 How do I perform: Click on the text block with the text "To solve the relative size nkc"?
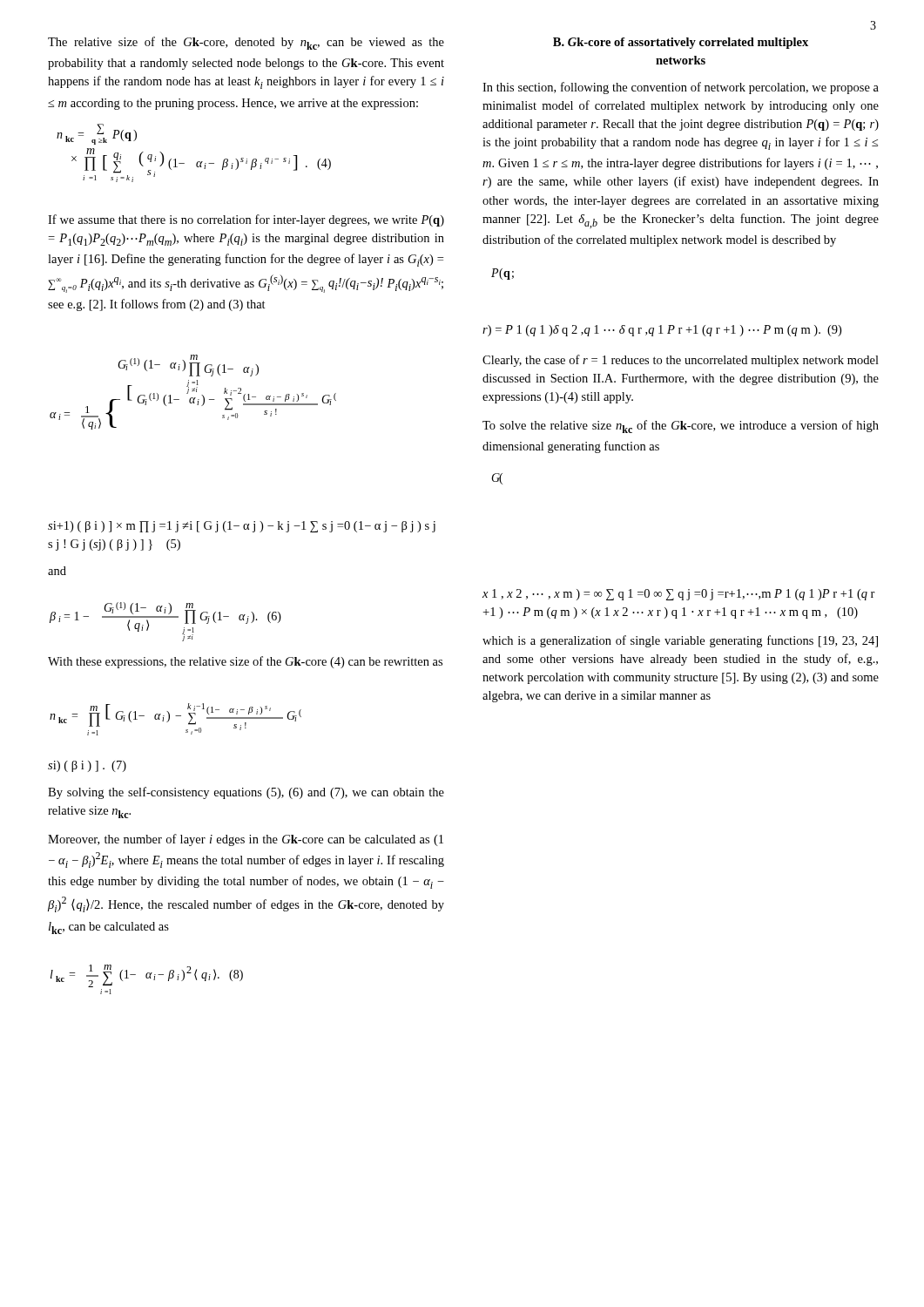click(x=681, y=436)
